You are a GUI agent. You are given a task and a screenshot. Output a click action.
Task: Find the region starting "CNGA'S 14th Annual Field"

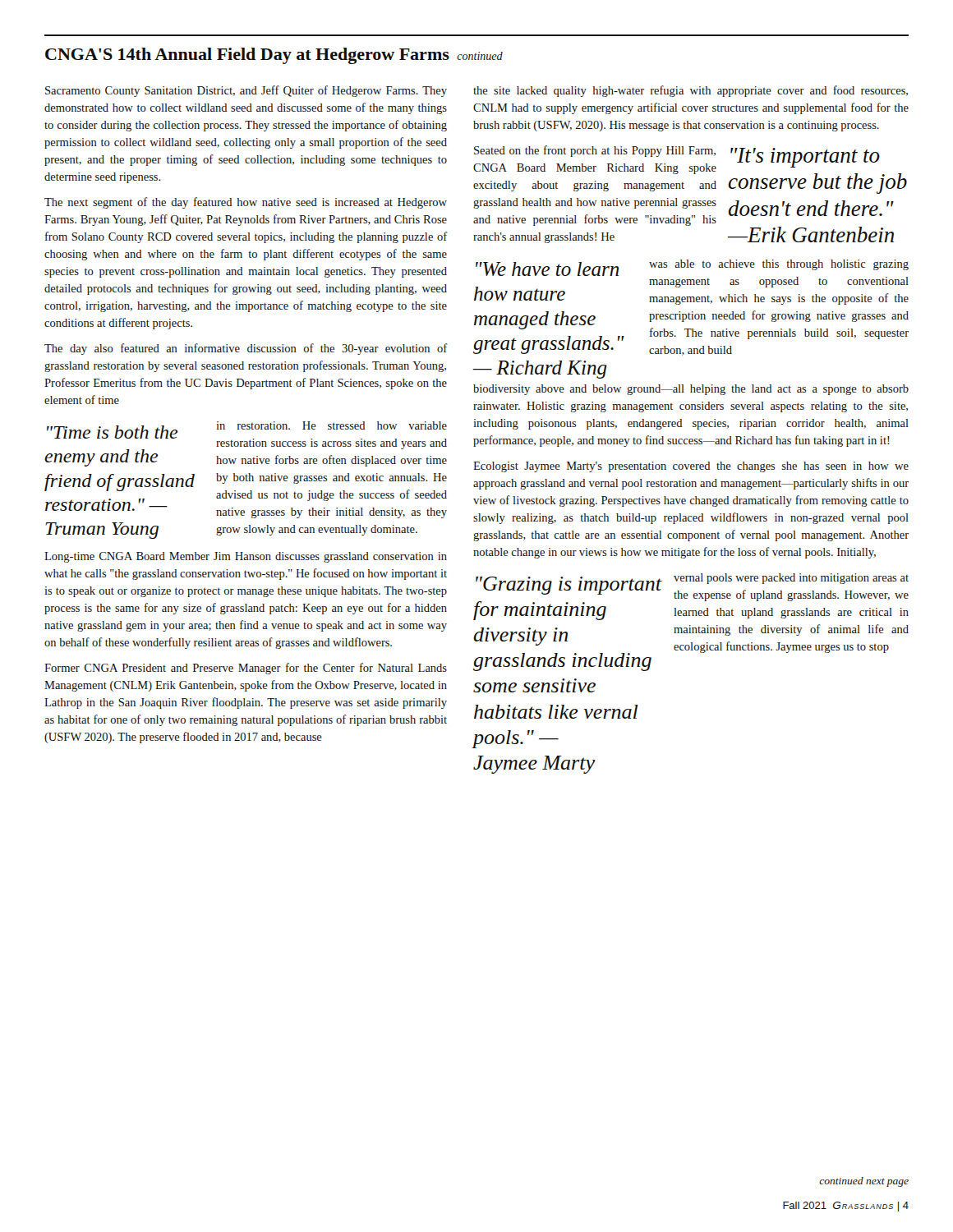pyautogui.click(x=273, y=54)
